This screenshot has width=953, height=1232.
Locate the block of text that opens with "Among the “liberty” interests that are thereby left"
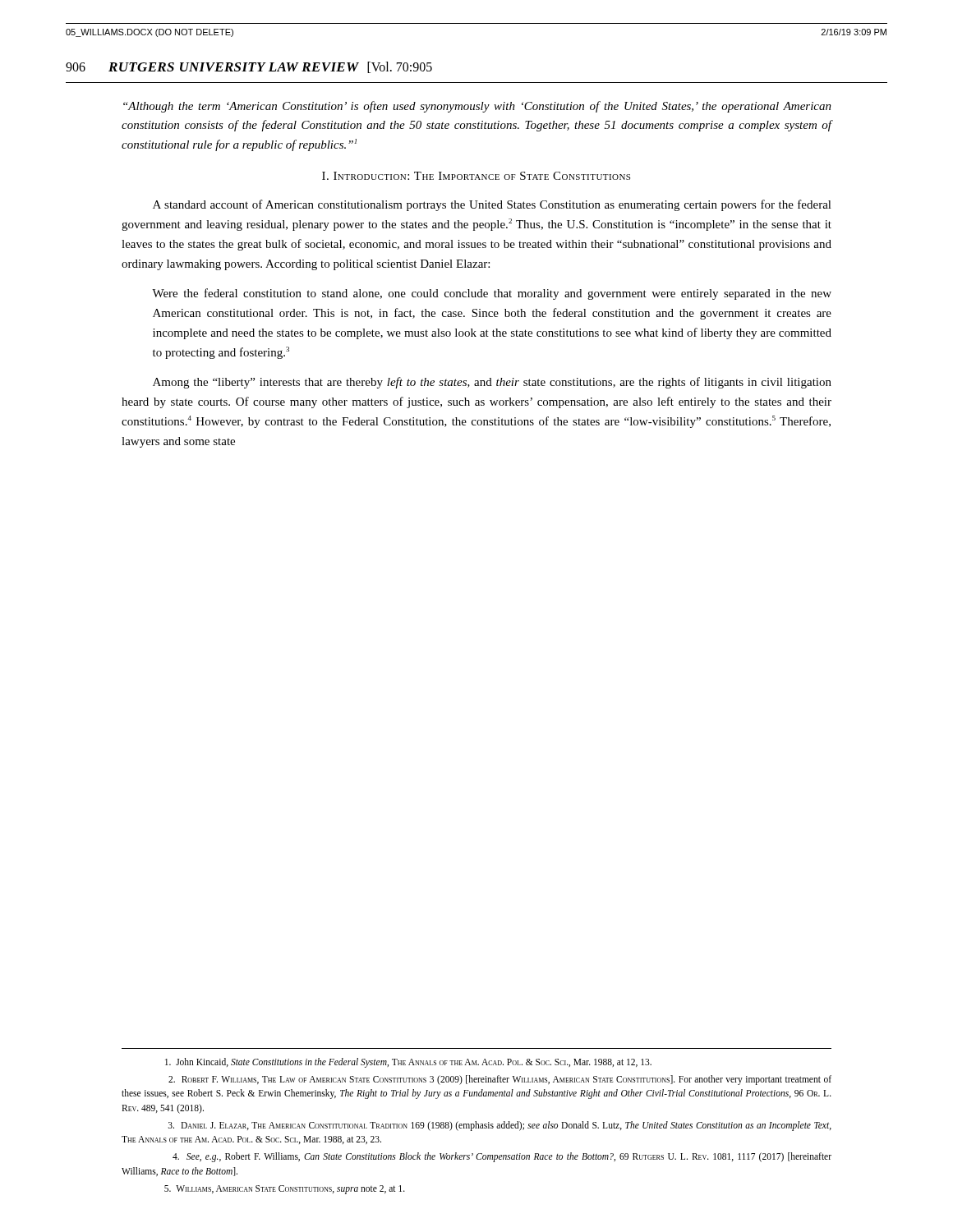coord(476,411)
